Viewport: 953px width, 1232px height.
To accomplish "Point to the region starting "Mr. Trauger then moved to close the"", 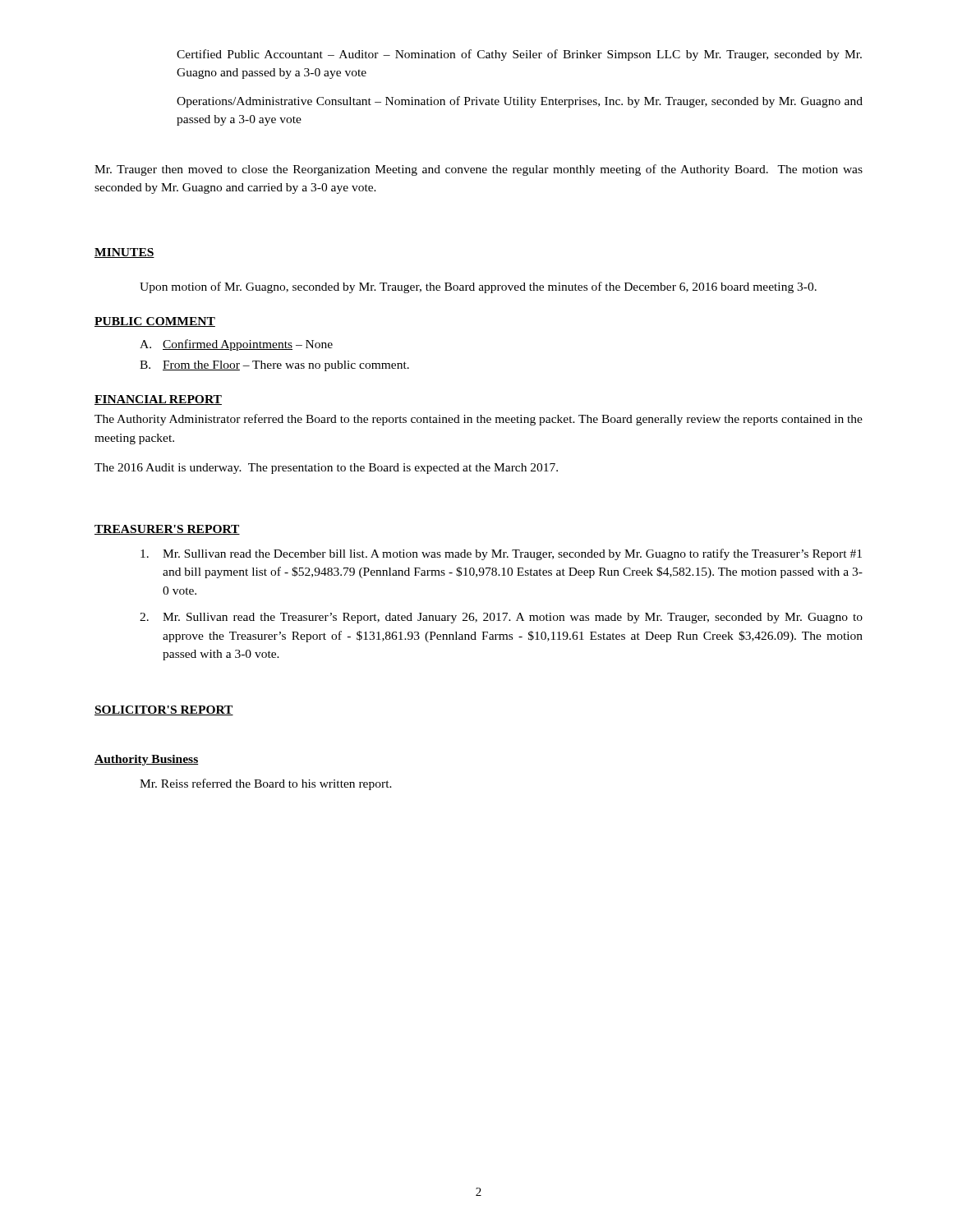I will pos(479,179).
